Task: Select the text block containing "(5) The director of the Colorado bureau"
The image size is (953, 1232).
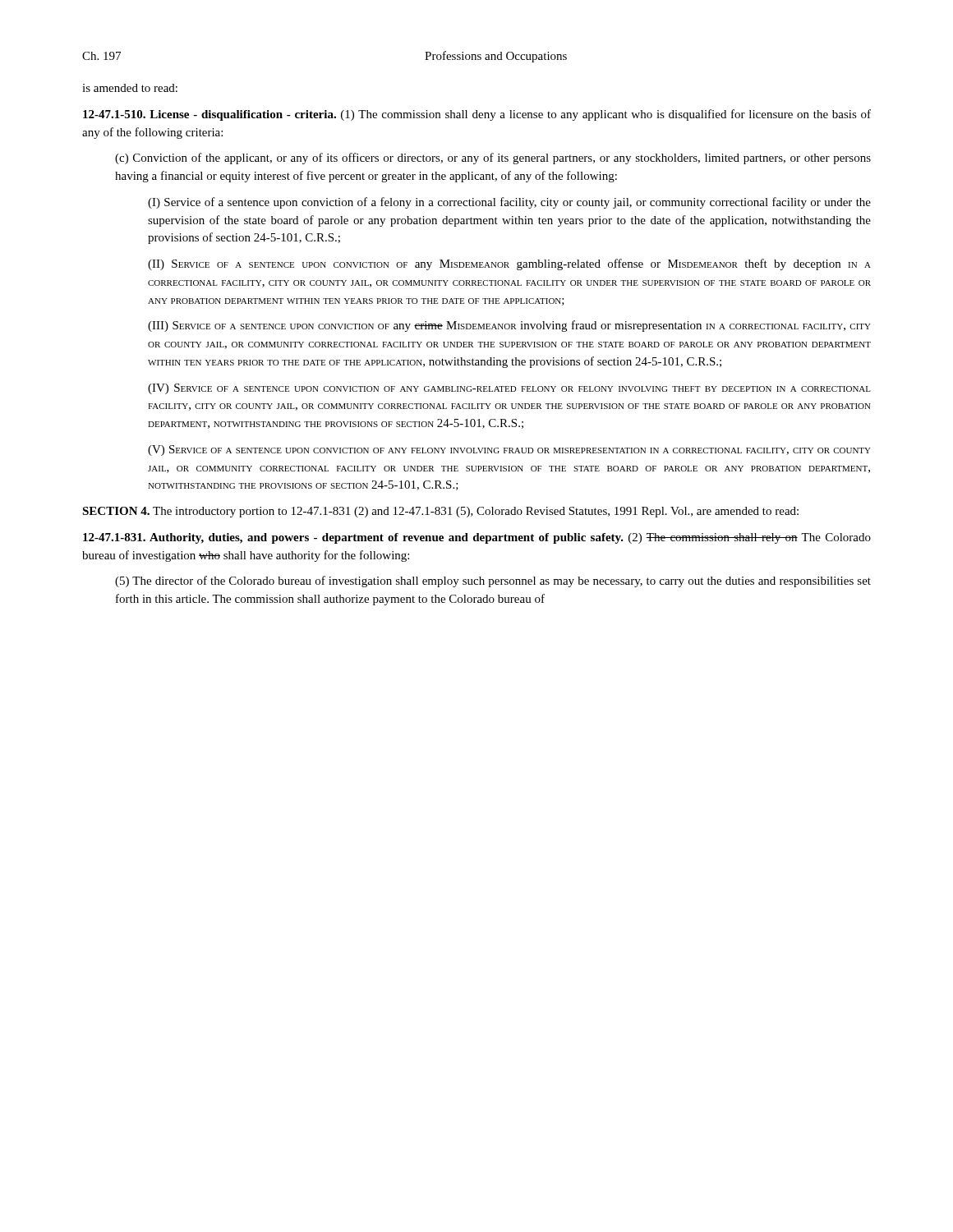Action: (493, 590)
